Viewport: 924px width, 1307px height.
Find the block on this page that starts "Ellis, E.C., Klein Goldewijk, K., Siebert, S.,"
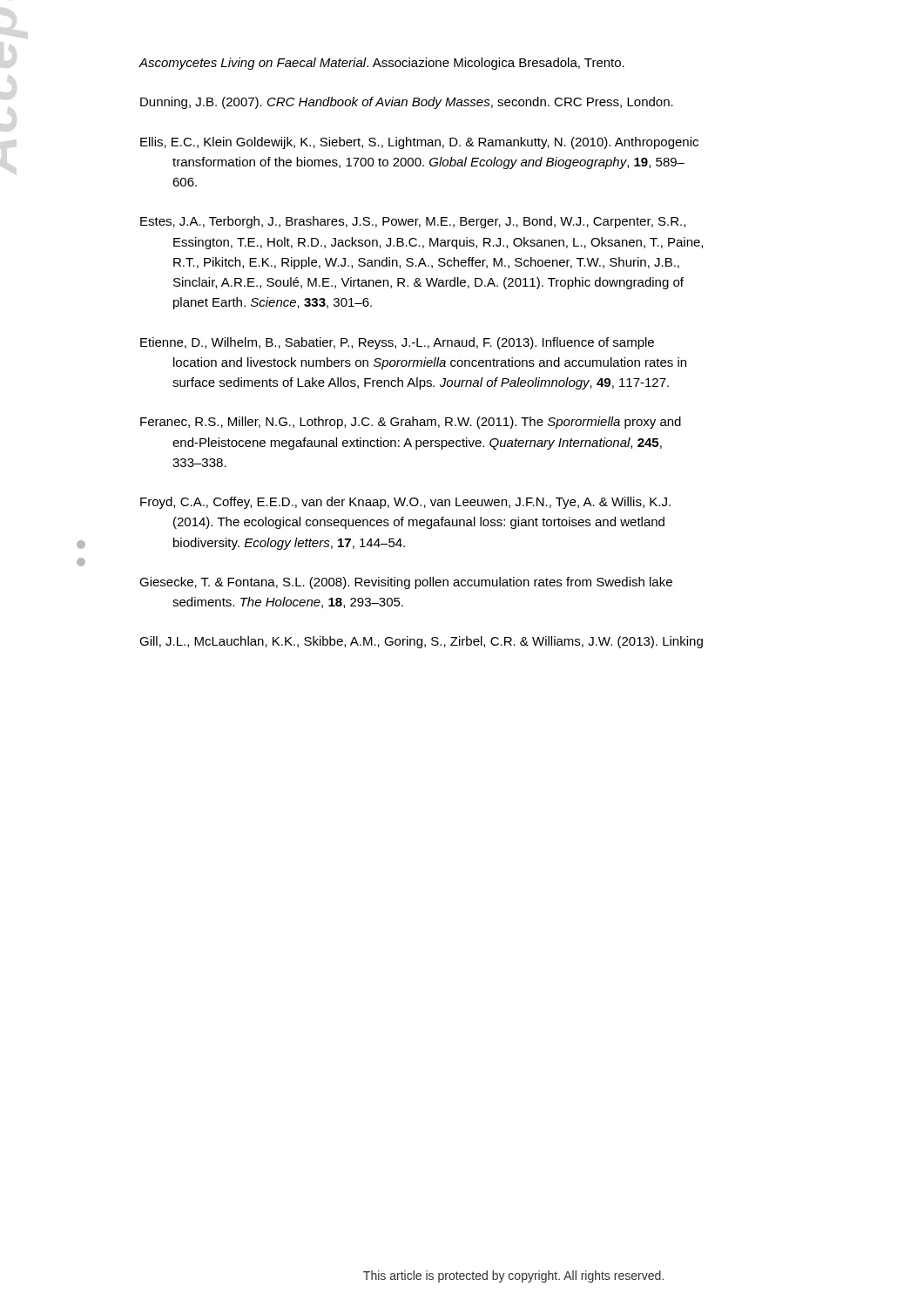pos(514,161)
